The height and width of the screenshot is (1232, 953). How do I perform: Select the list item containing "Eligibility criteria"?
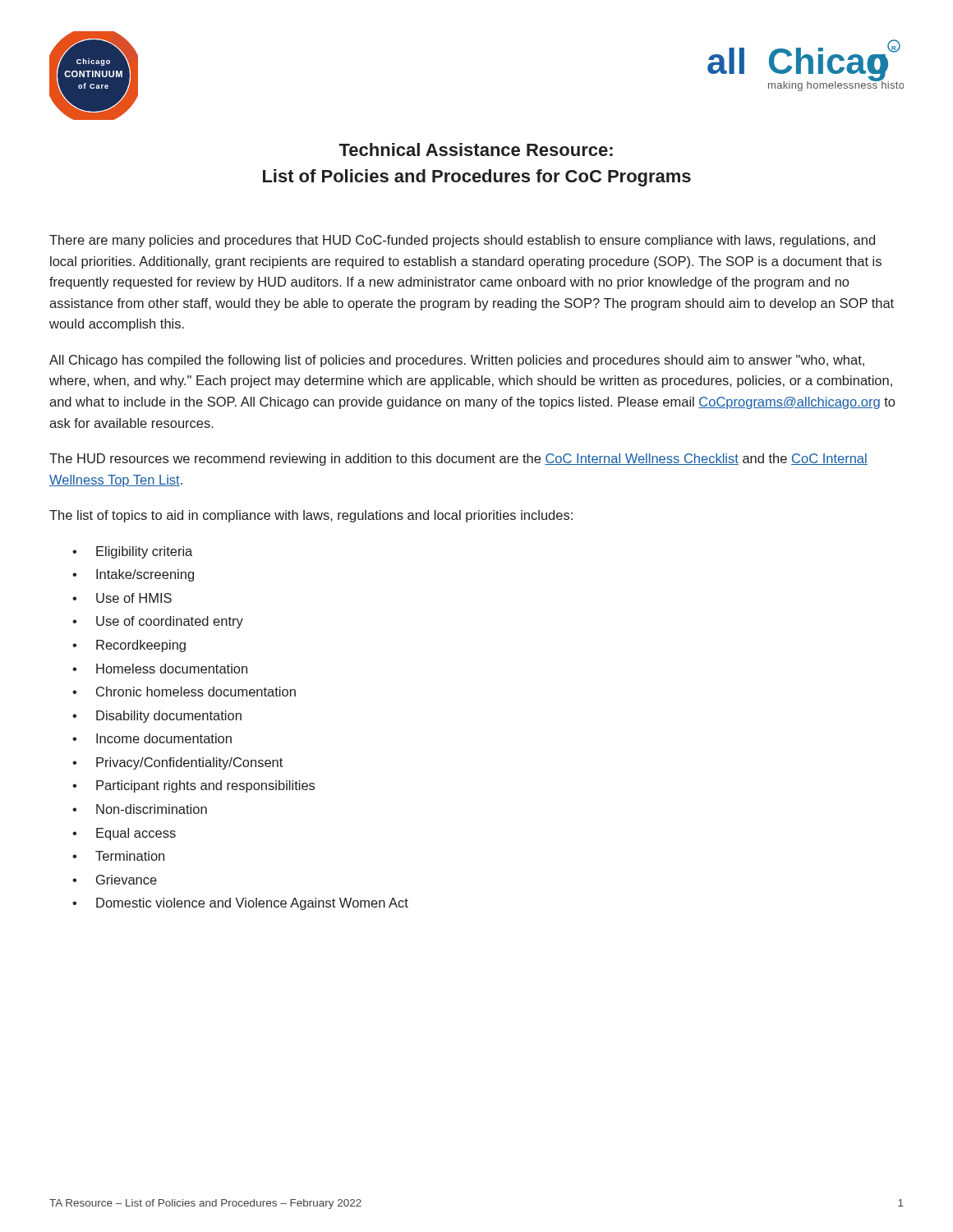pyautogui.click(x=132, y=552)
